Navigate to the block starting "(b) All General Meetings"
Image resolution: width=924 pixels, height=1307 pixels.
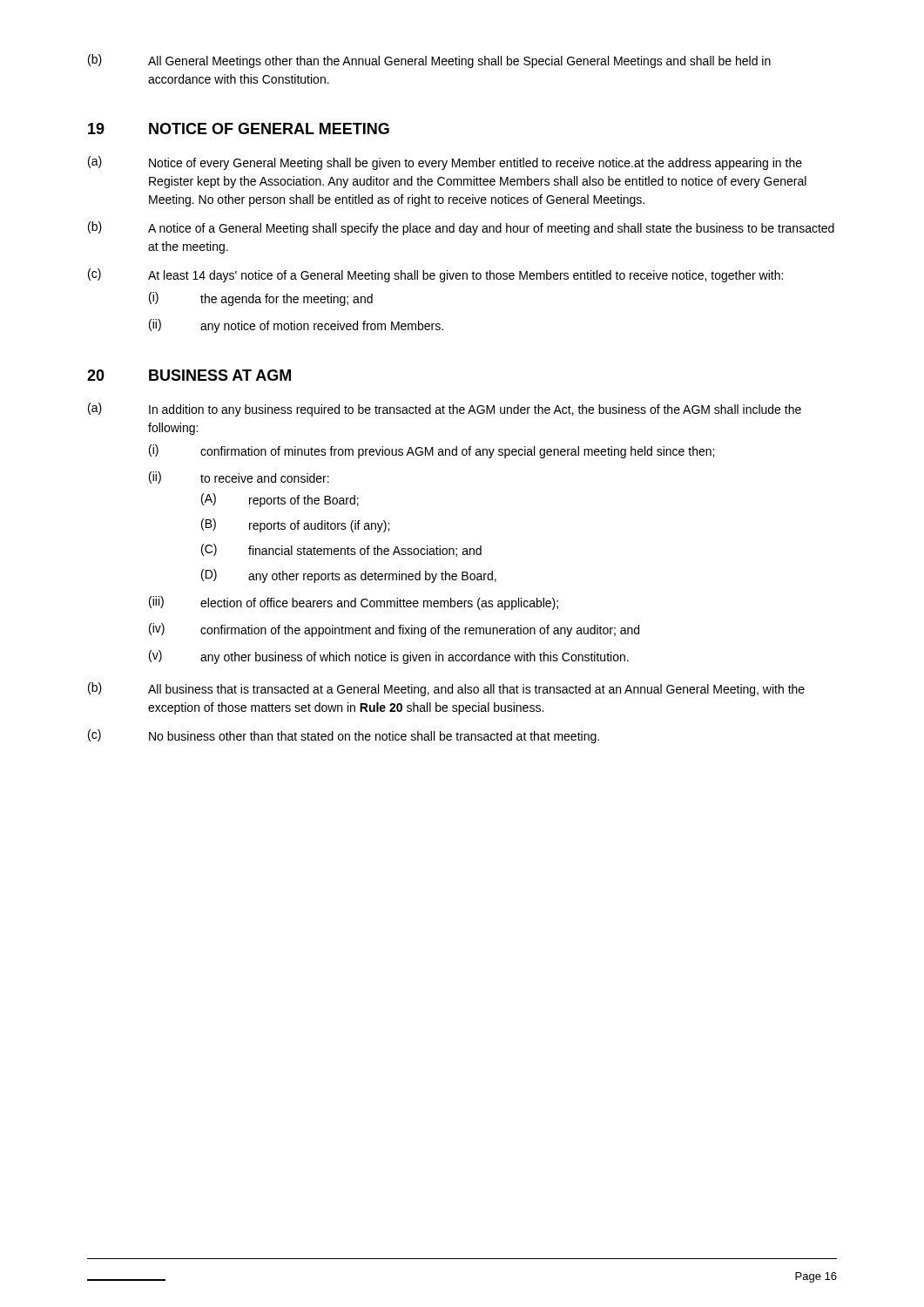(x=462, y=71)
